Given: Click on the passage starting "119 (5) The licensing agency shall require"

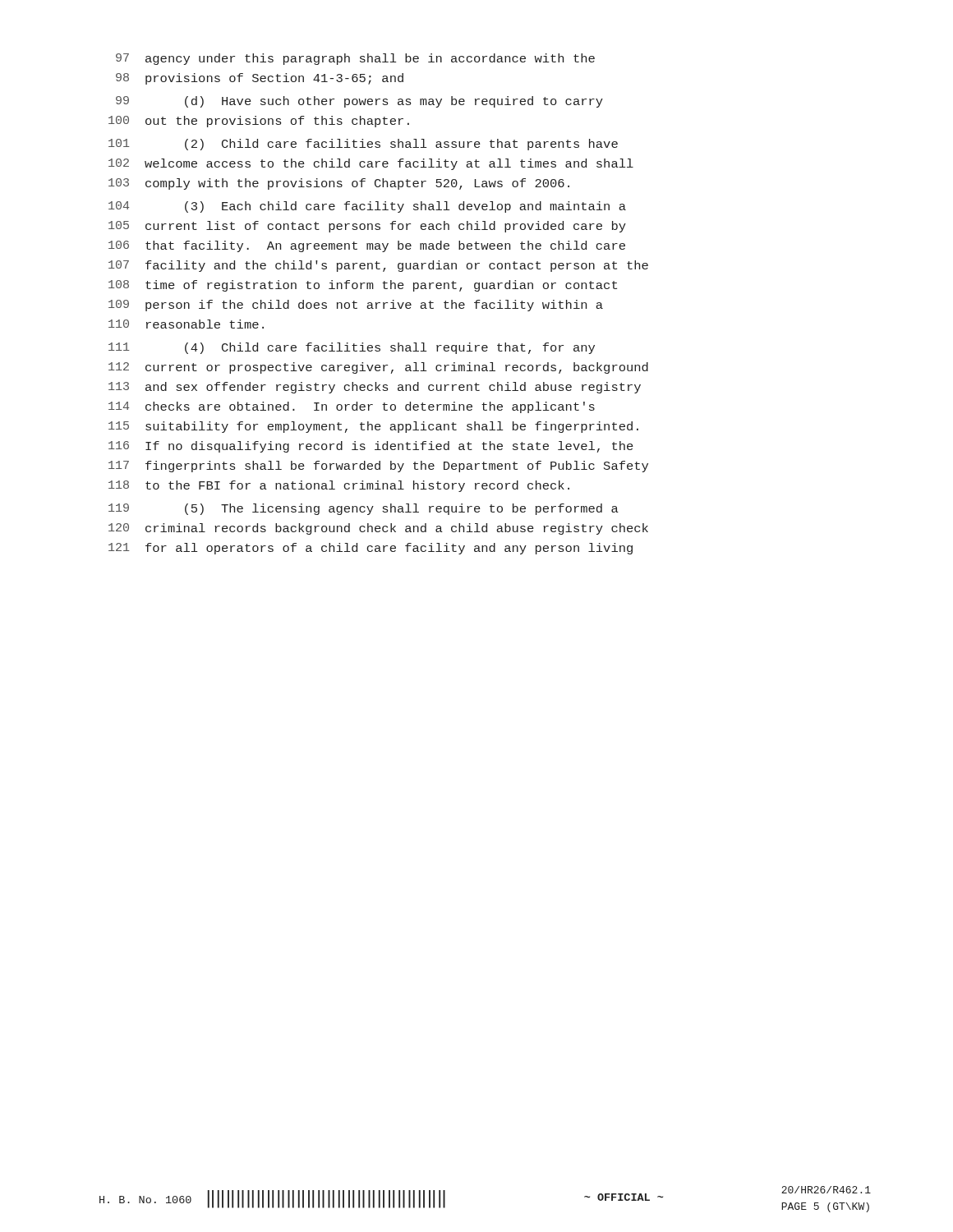Looking at the screenshot, I should coord(485,529).
